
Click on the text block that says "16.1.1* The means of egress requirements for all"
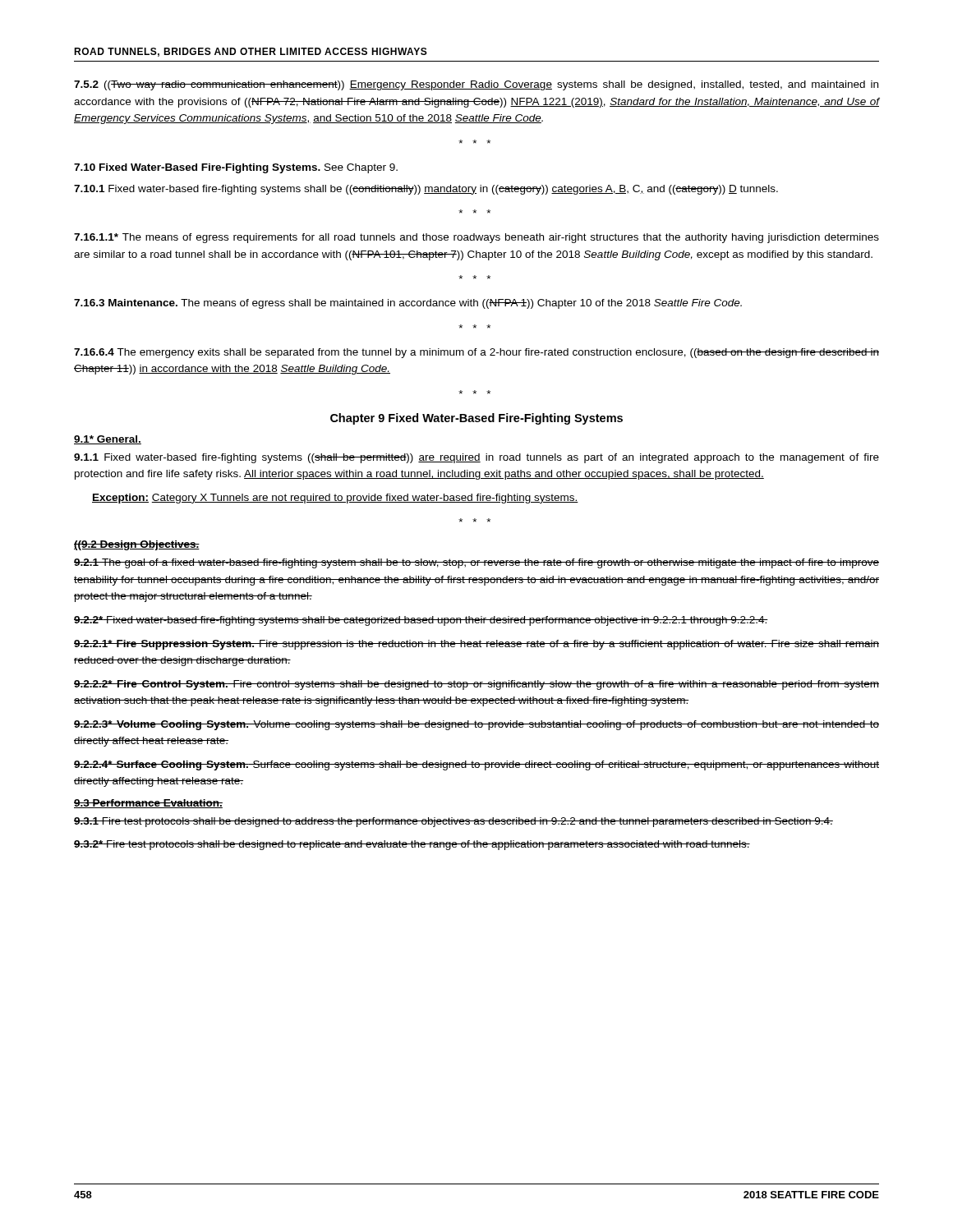click(x=476, y=246)
